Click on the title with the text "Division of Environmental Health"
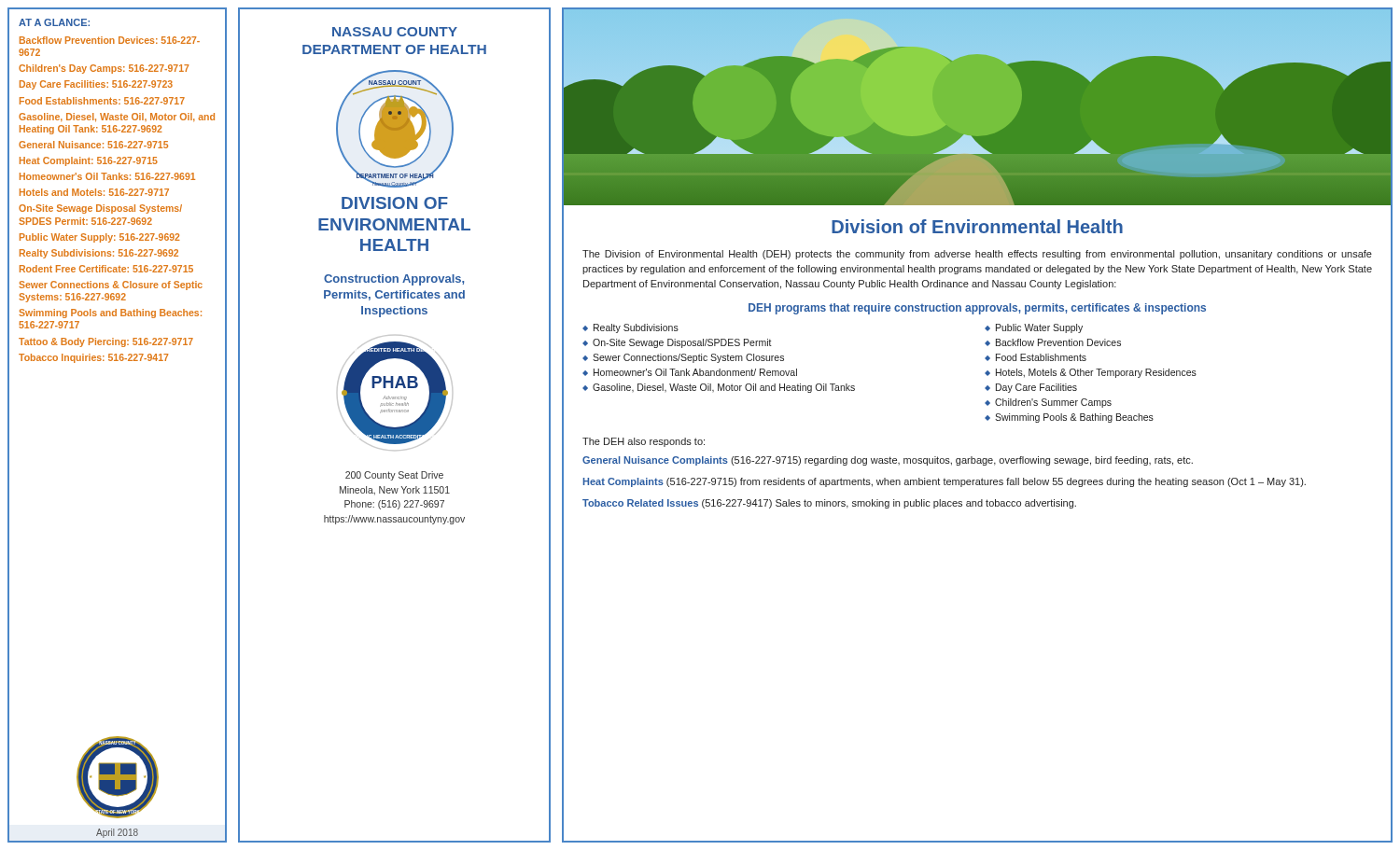Screen dimensions: 850x1400 977,227
